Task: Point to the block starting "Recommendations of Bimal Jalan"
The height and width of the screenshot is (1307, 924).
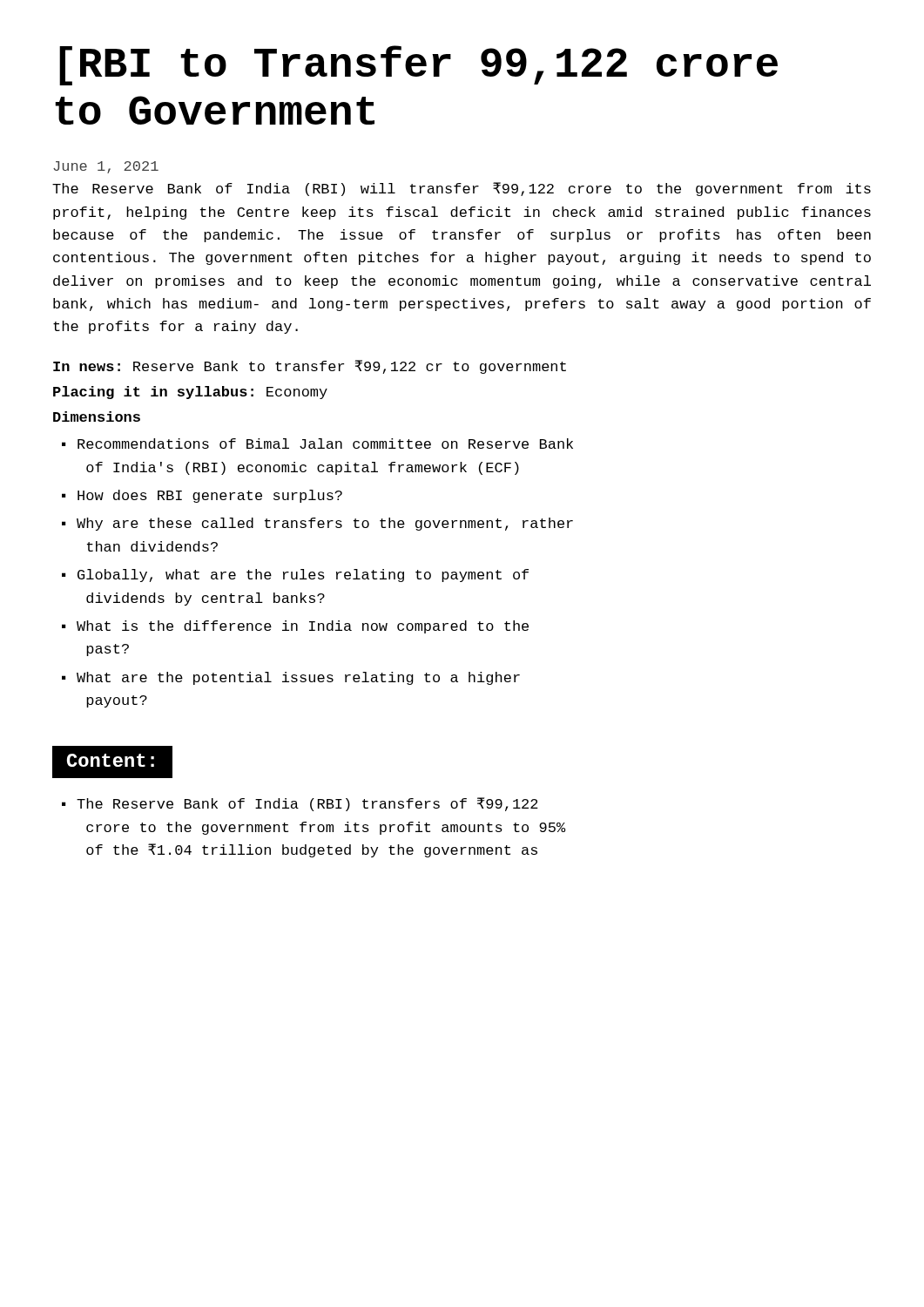Action: coord(325,457)
